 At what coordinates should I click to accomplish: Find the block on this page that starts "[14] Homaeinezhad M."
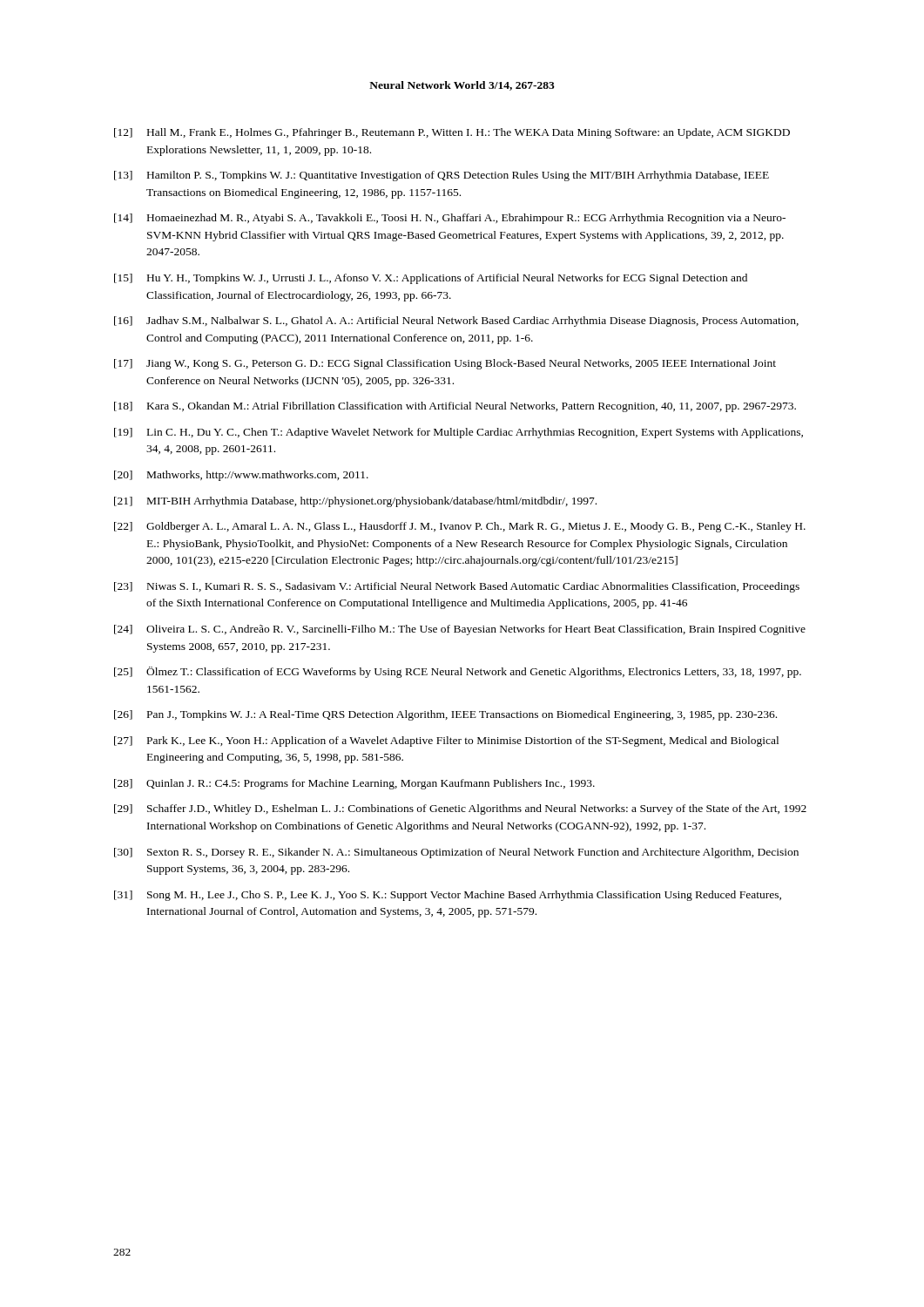(462, 235)
